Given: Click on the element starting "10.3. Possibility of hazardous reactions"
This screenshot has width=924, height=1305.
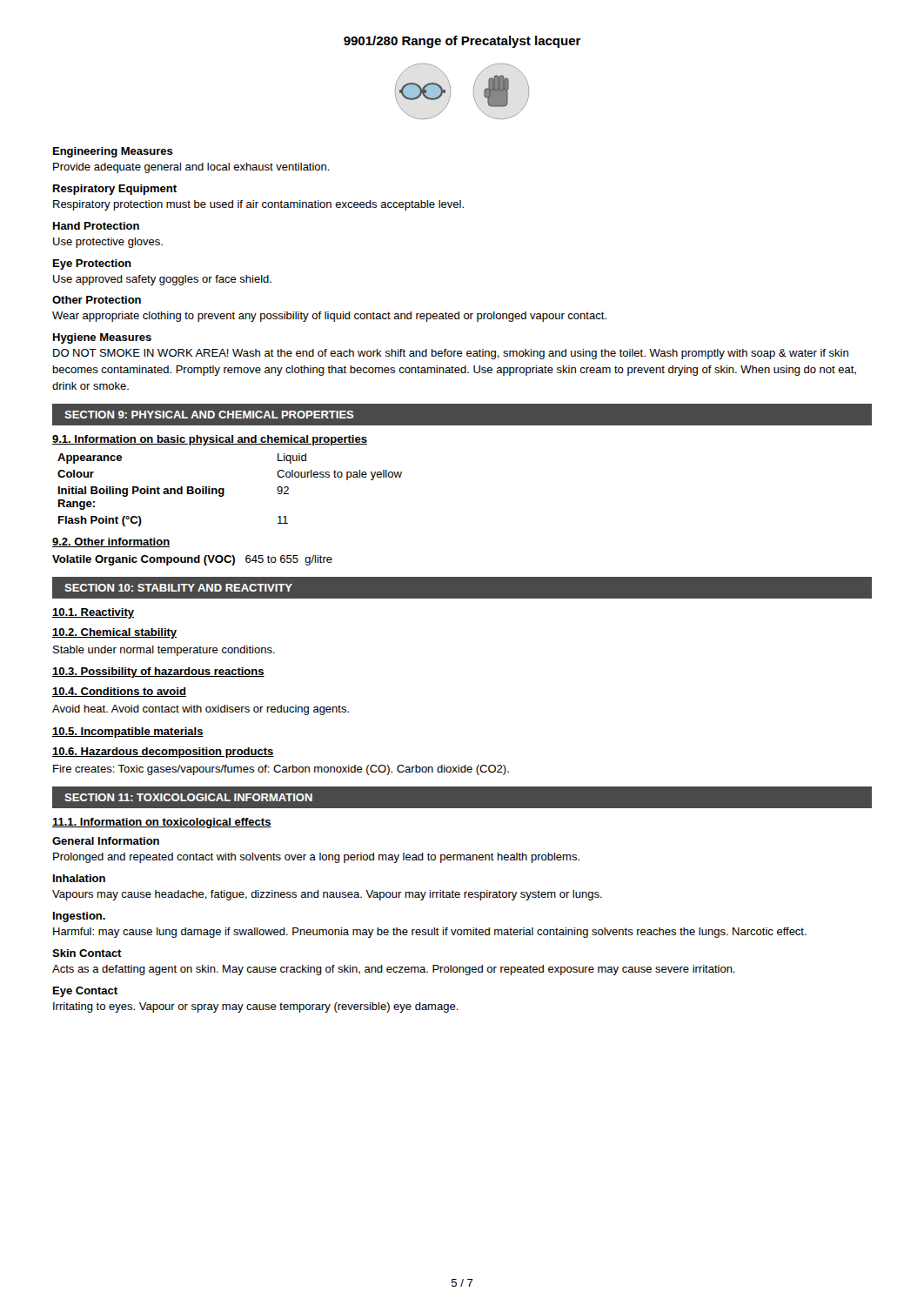Looking at the screenshot, I should [158, 672].
